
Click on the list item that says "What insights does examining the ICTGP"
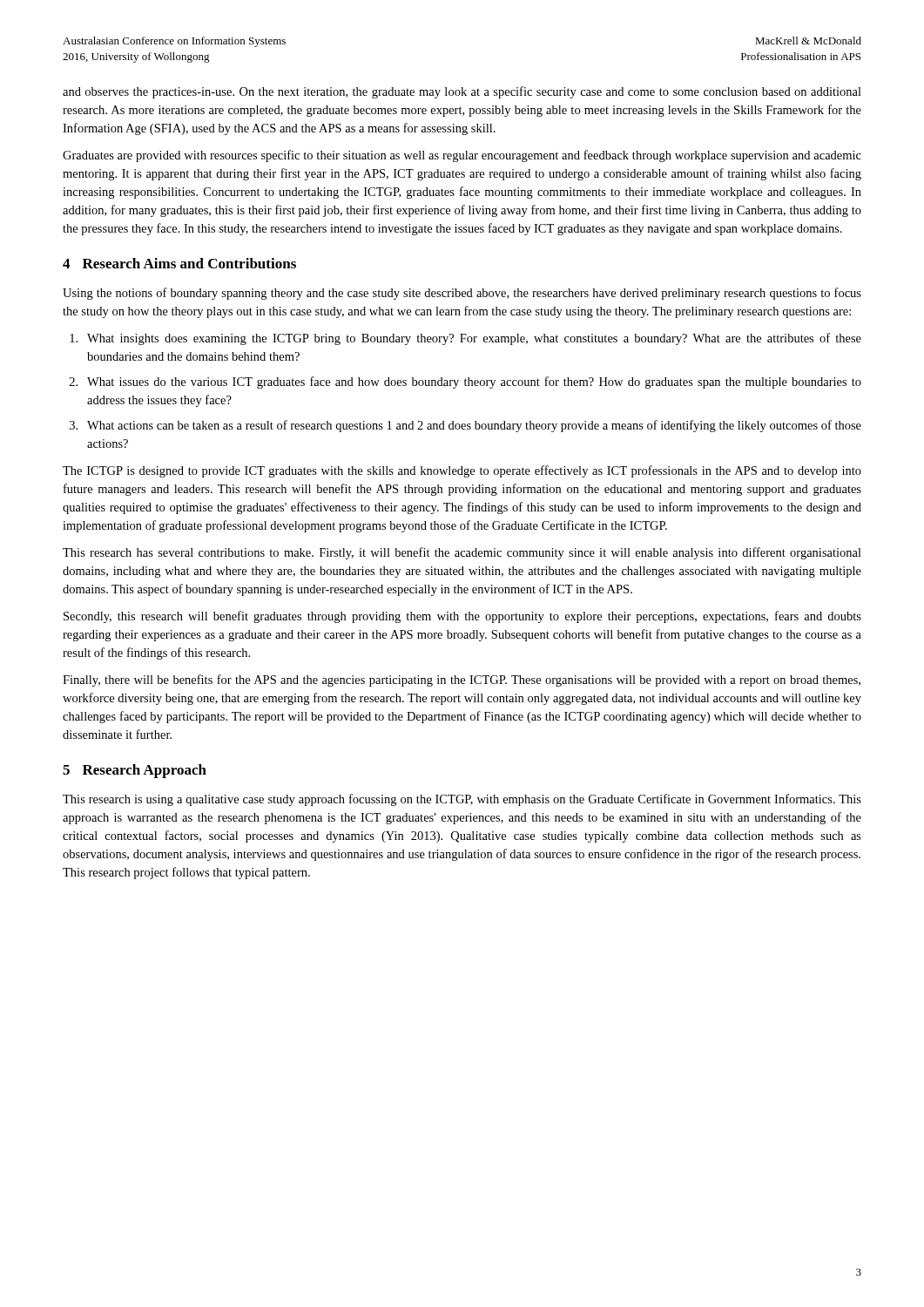[x=462, y=348]
